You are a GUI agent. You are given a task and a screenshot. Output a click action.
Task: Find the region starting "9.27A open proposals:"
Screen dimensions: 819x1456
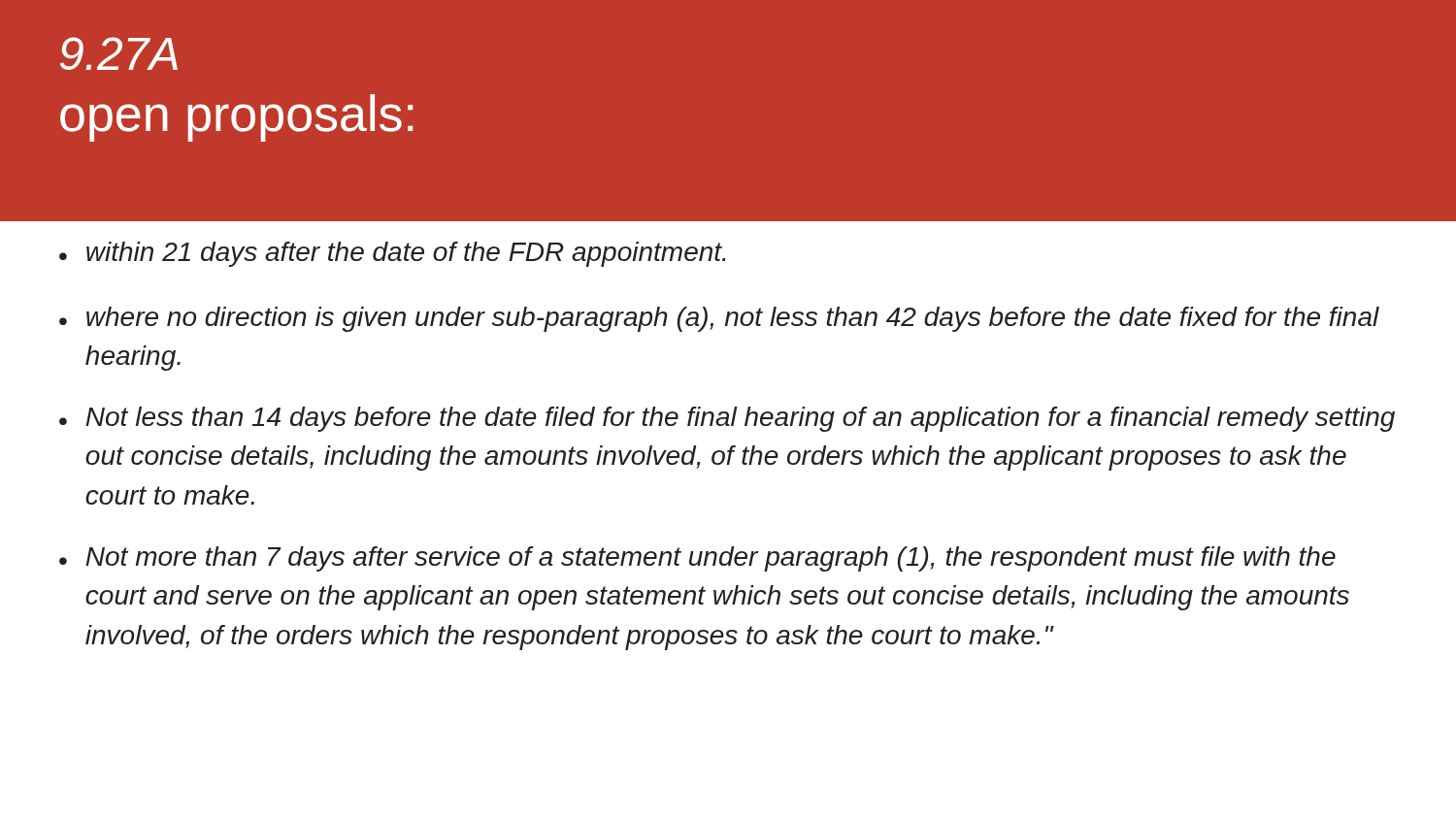click(238, 85)
